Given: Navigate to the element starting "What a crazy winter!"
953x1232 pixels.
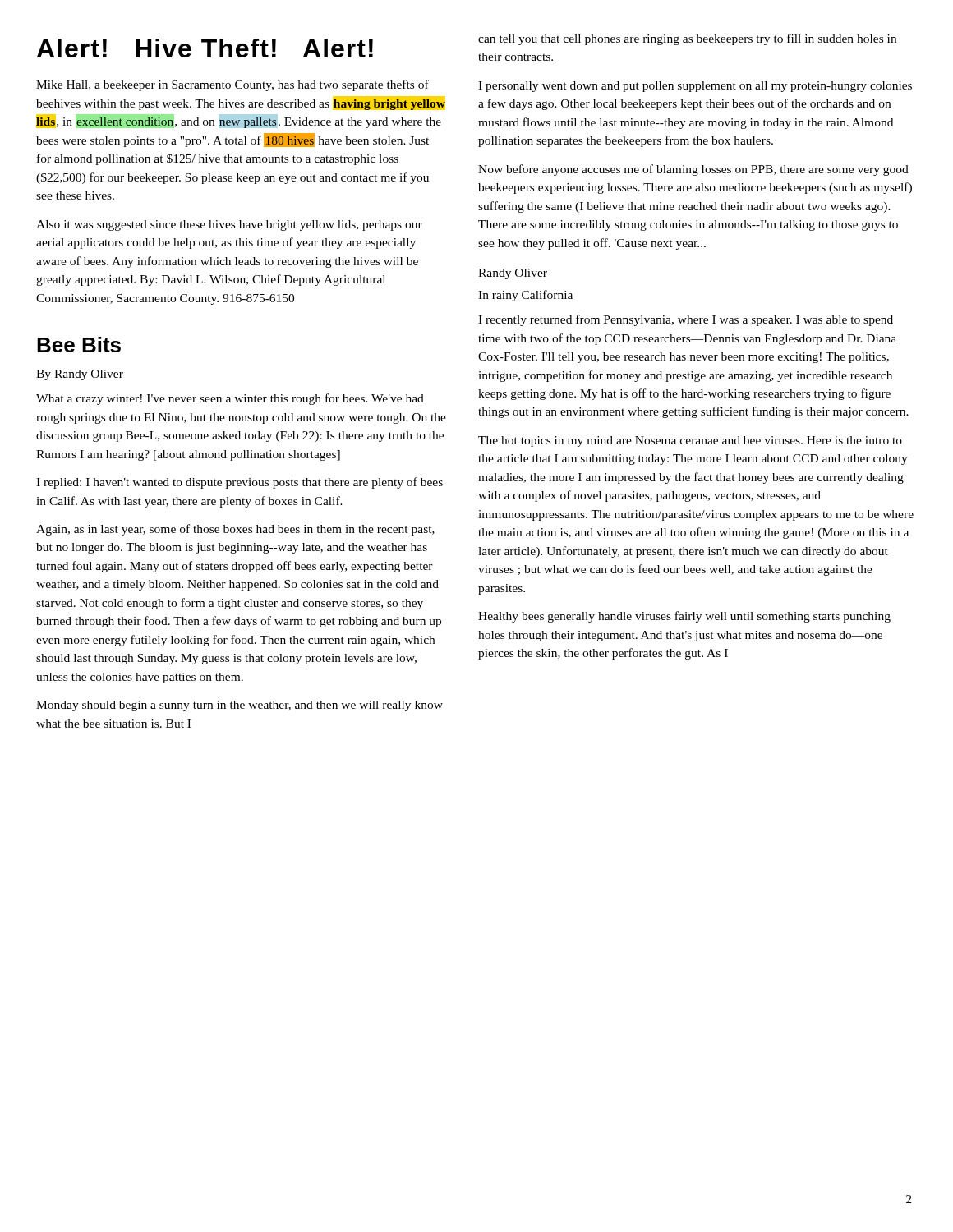Looking at the screenshot, I should (x=242, y=450).
